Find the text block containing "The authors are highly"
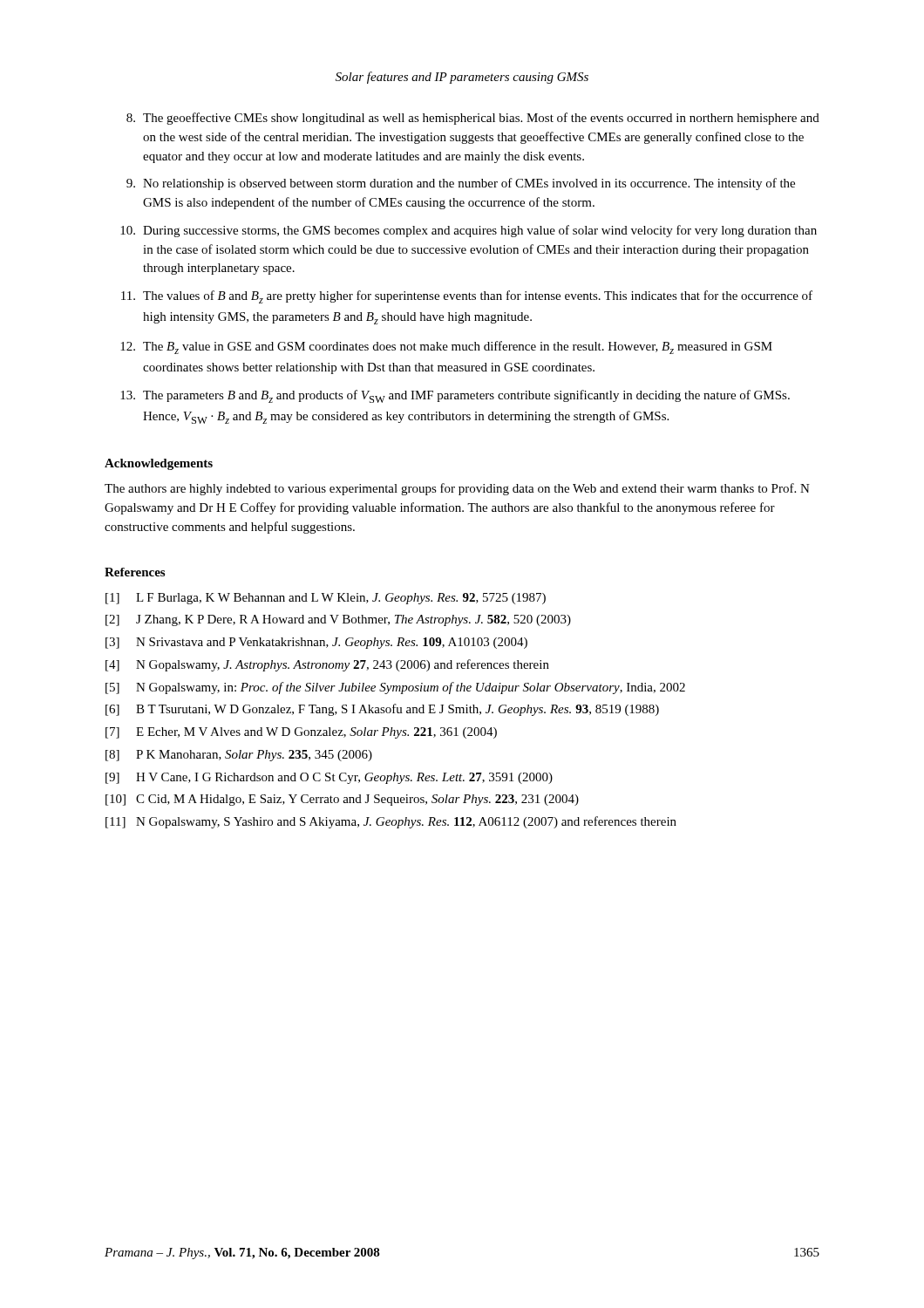 pos(457,508)
